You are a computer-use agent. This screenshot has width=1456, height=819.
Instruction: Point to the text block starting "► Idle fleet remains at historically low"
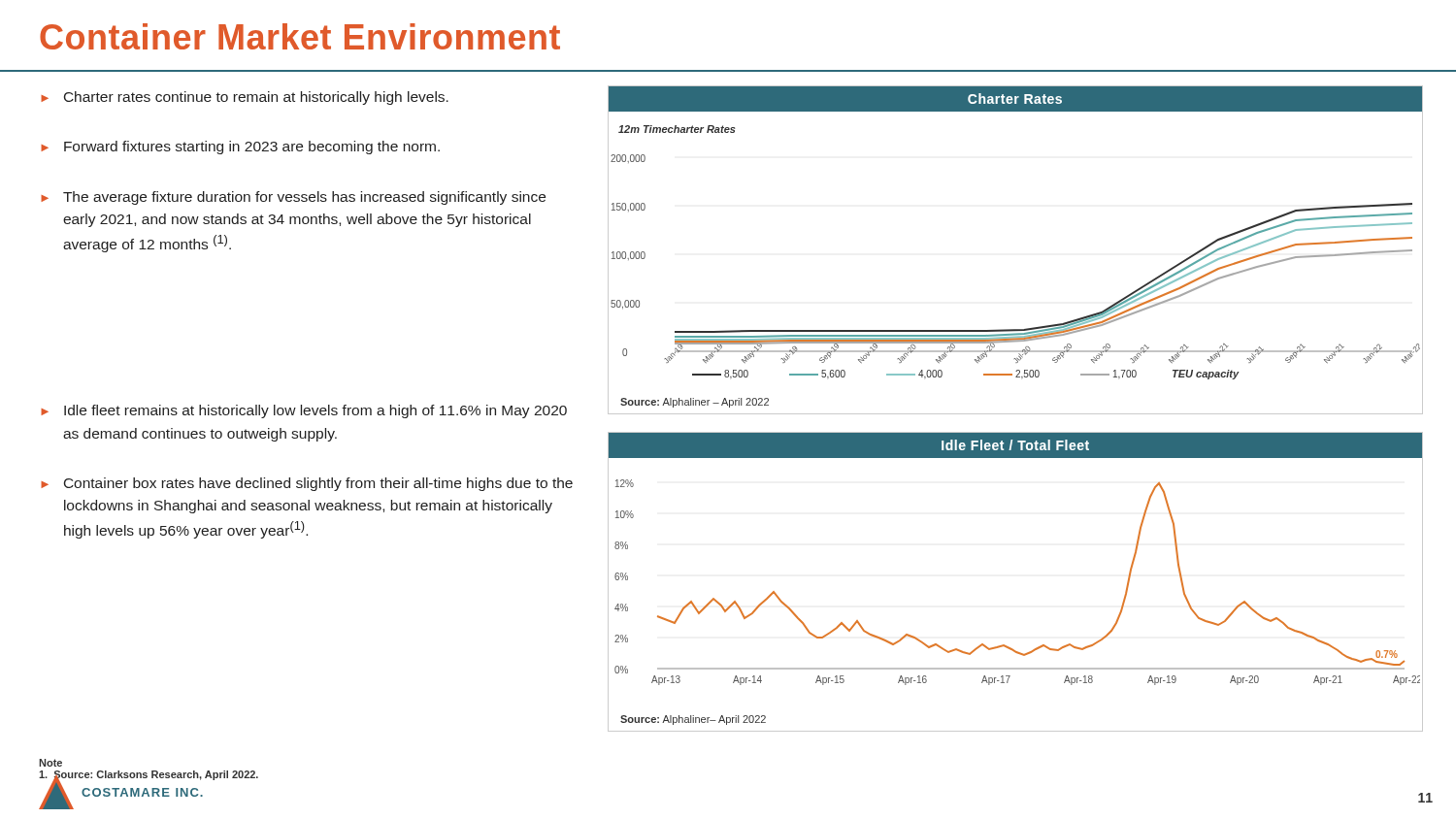tap(311, 422)
